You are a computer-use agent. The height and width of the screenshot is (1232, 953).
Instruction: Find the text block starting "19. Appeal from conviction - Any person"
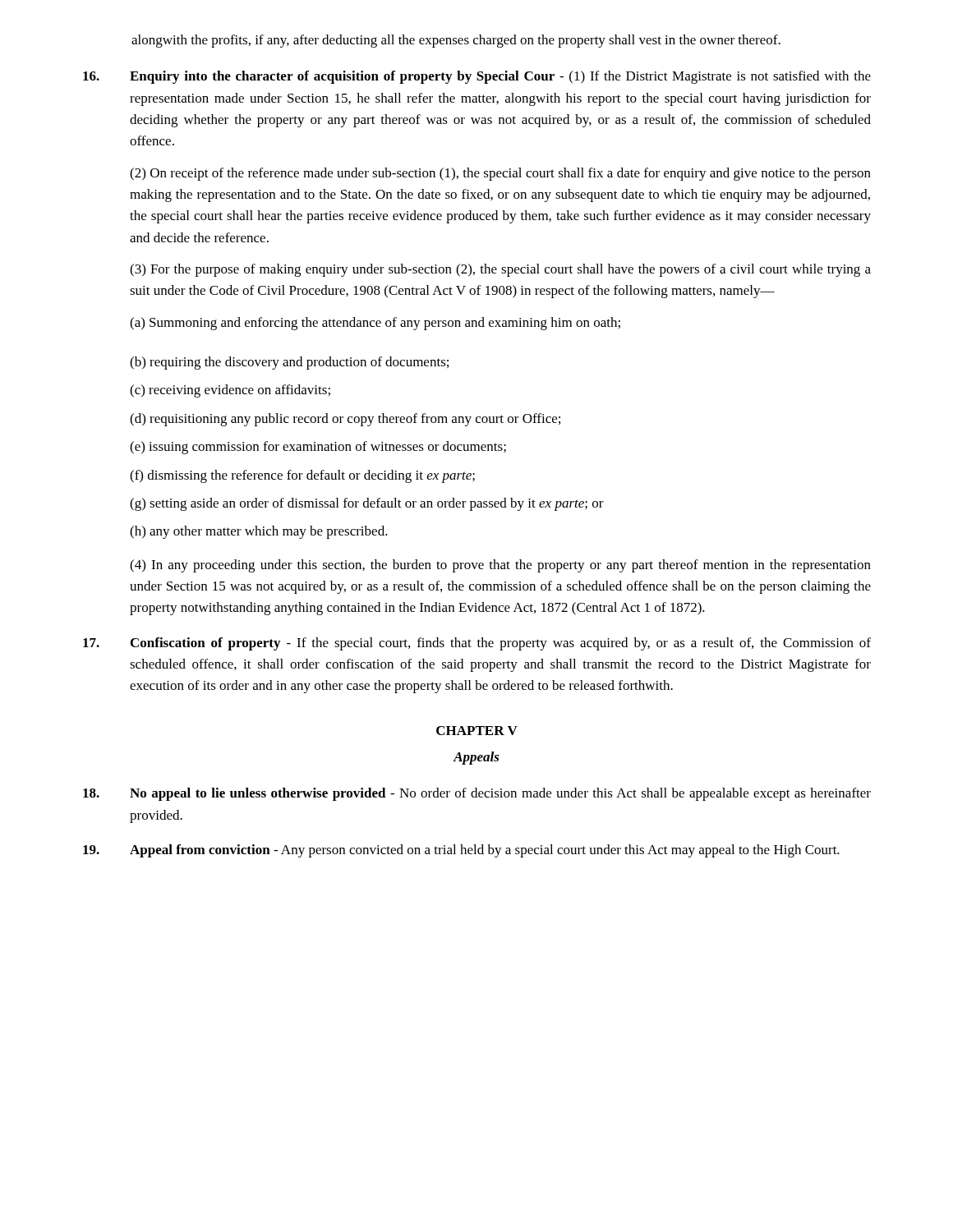coord(476,850)
